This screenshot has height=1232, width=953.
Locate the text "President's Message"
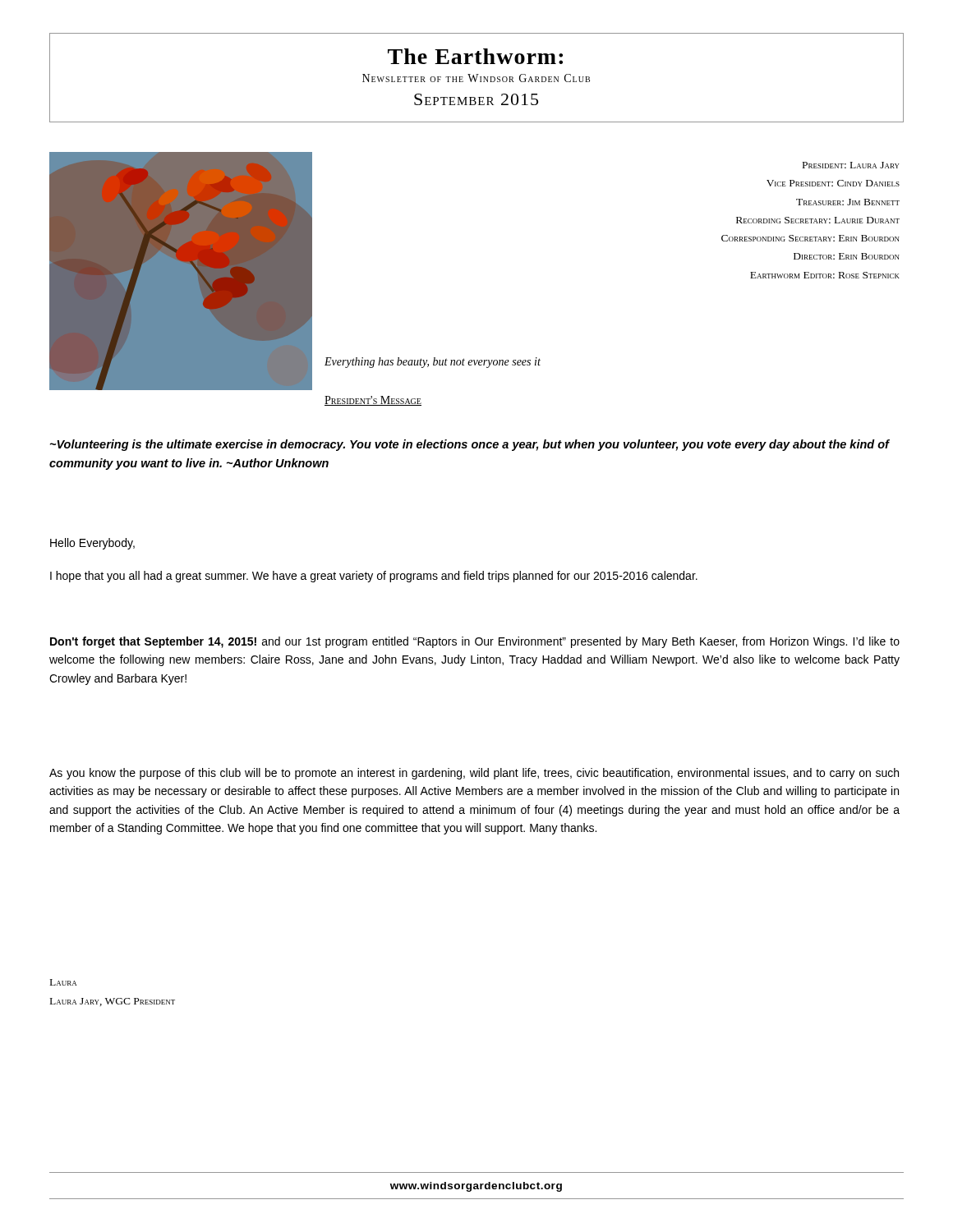point(373,400)
